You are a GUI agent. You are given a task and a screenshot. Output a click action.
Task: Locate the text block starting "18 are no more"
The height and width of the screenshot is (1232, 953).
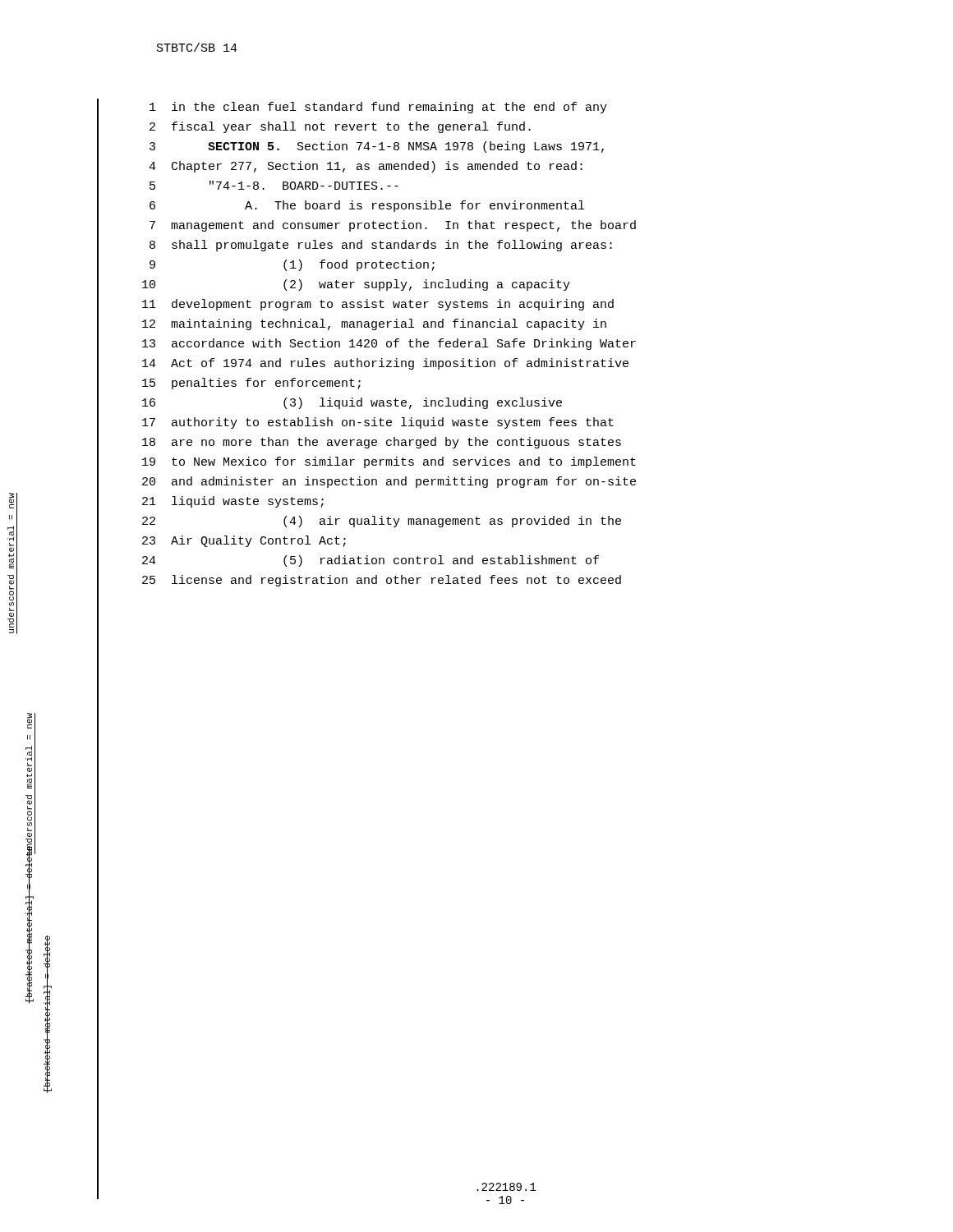point(505,444)
